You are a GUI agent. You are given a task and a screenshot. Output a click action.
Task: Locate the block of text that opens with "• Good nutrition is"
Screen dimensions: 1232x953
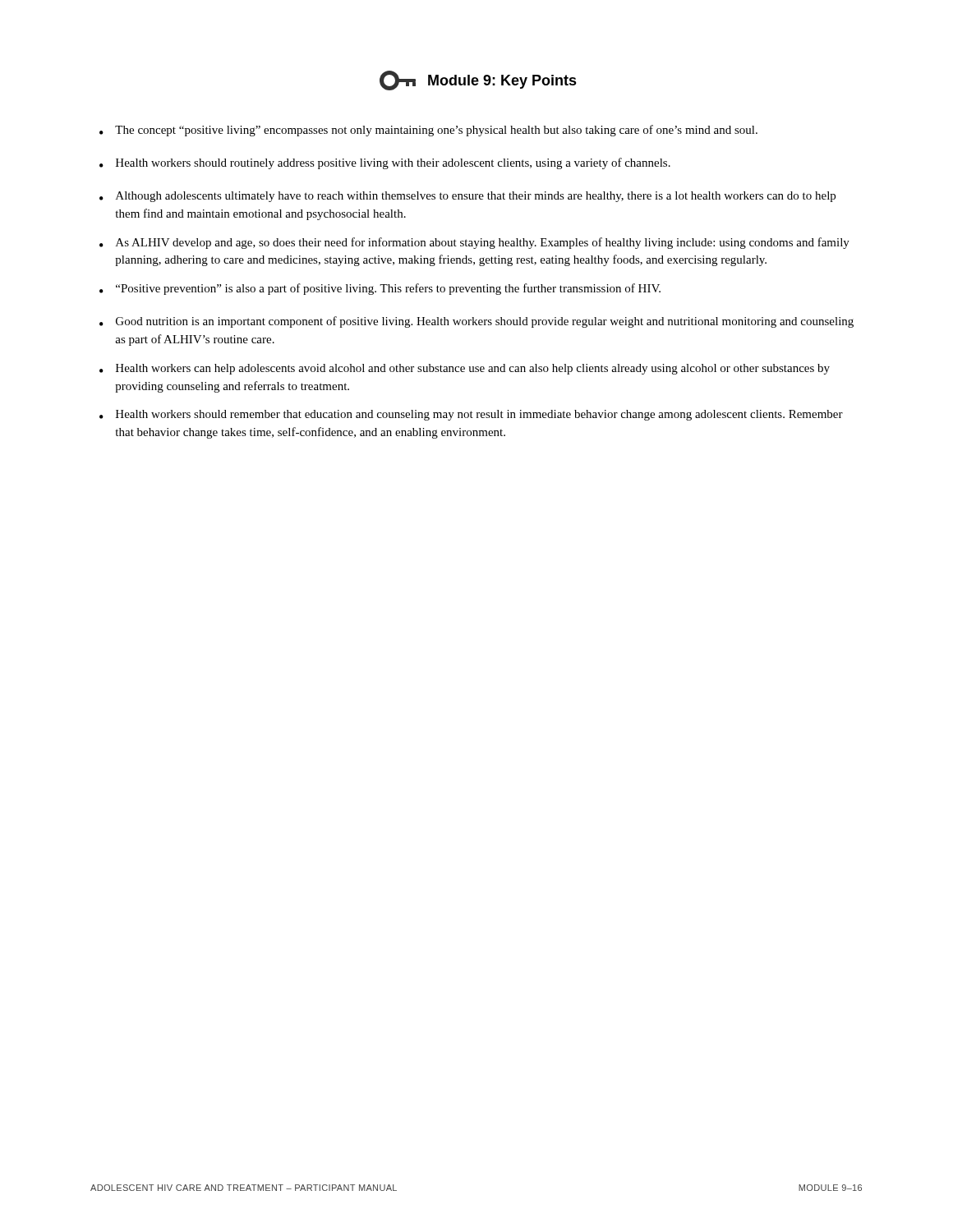481,331
